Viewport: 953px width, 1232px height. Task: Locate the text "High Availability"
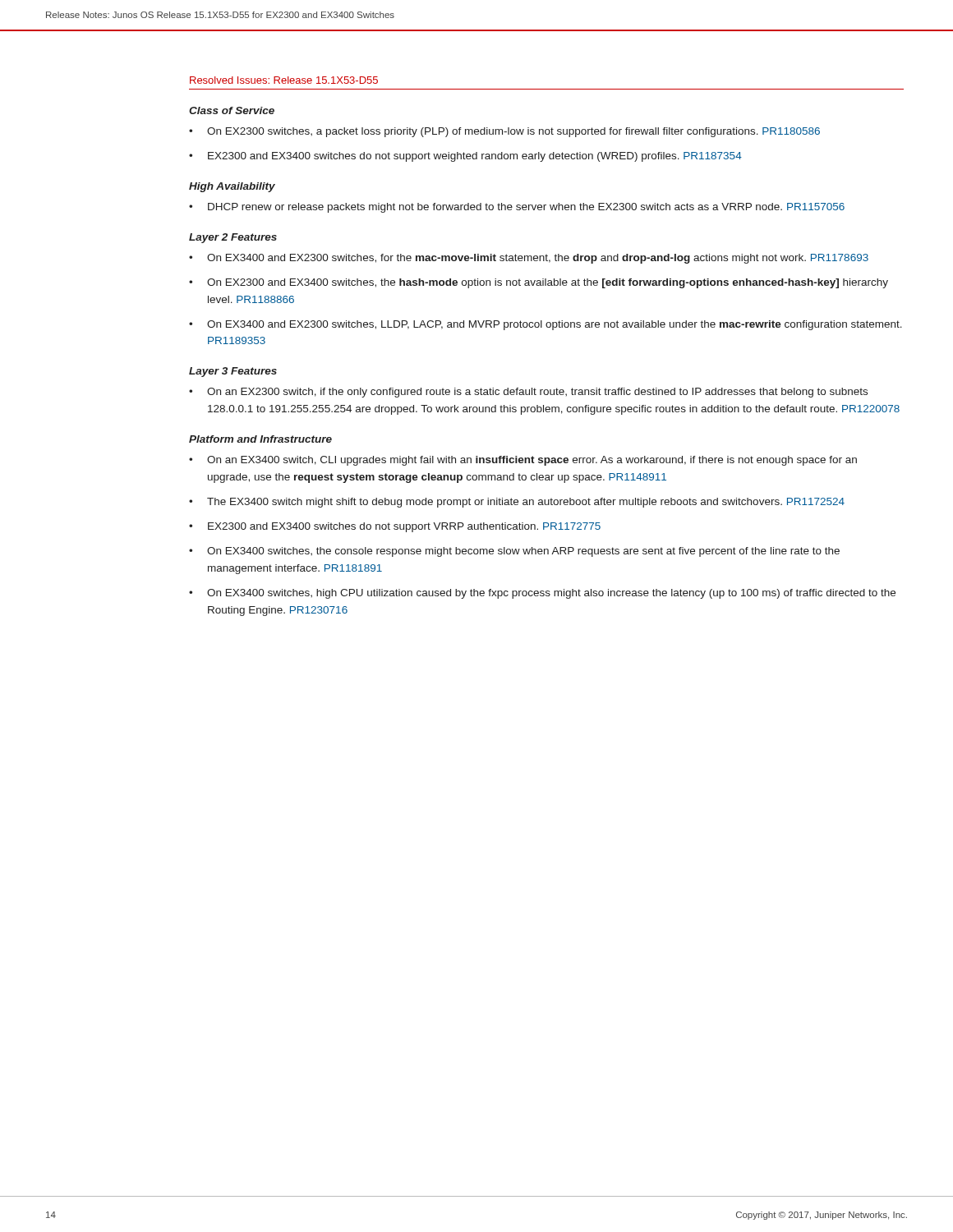point(232,186)
